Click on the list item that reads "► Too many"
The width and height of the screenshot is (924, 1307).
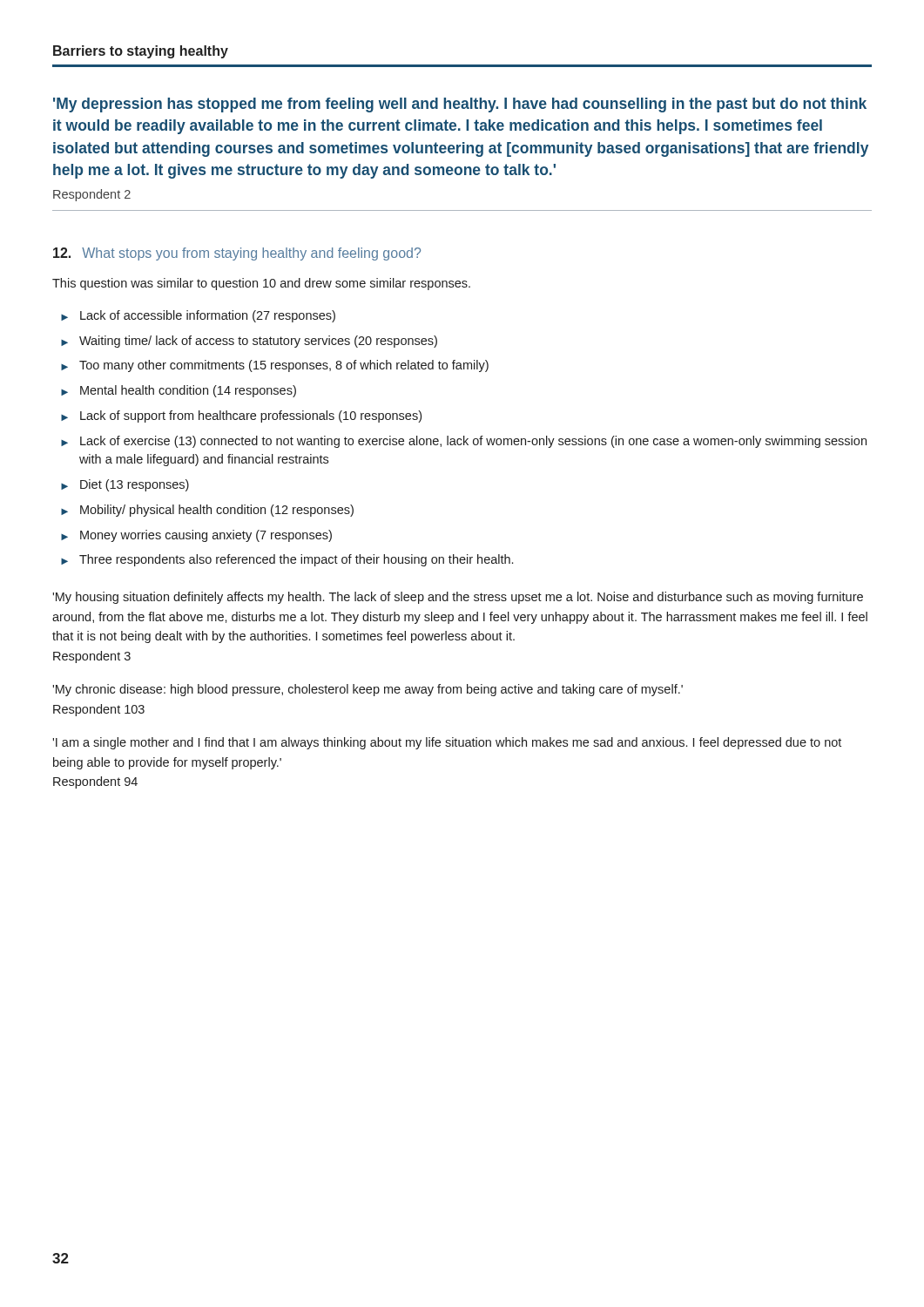pos(465,366)
